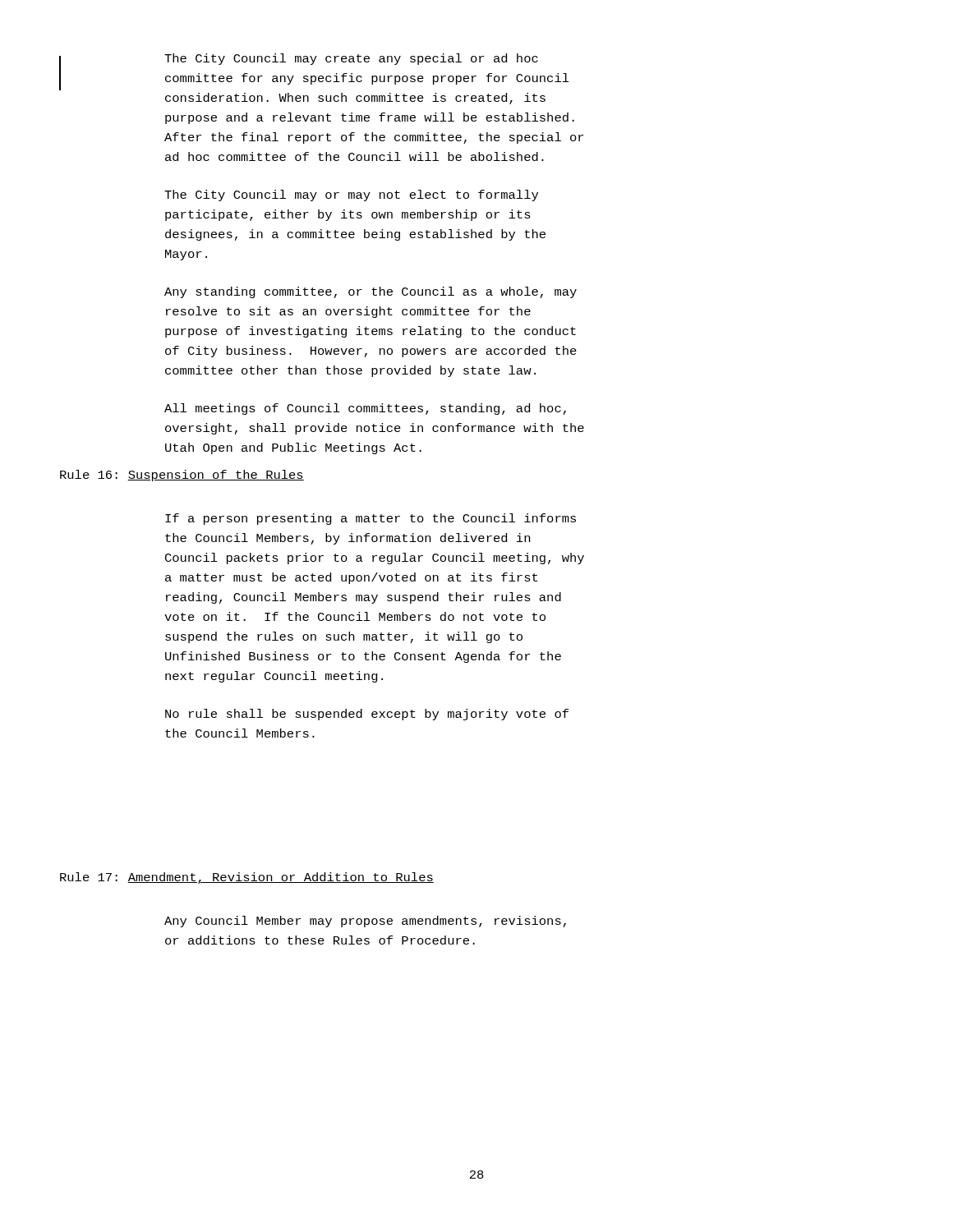Click on the element starting "The City Council may or may not"
This screenshot has width=953, height=1232.
click(x=355, y=225)
